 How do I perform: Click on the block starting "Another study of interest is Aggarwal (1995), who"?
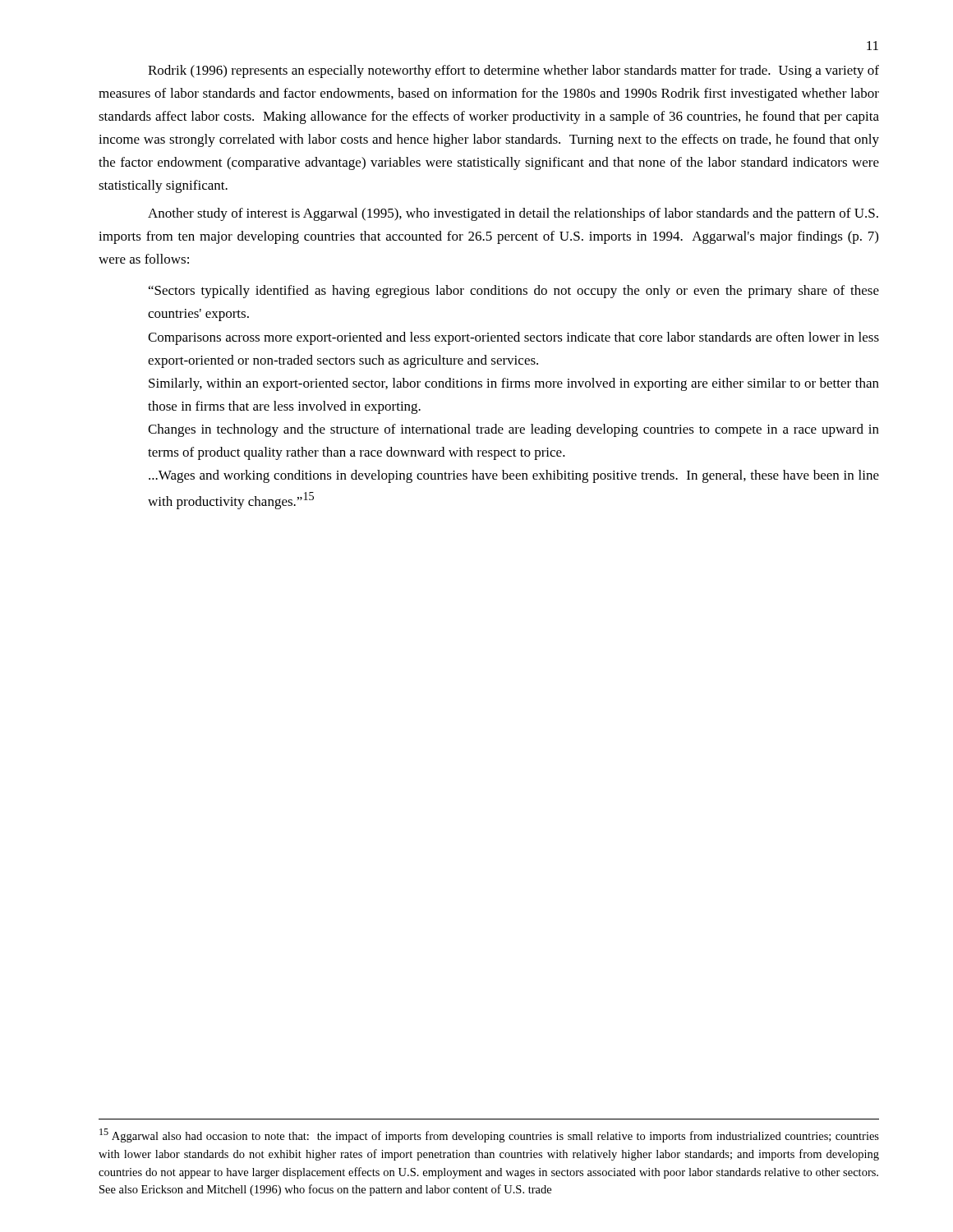(x=489, y=237)
